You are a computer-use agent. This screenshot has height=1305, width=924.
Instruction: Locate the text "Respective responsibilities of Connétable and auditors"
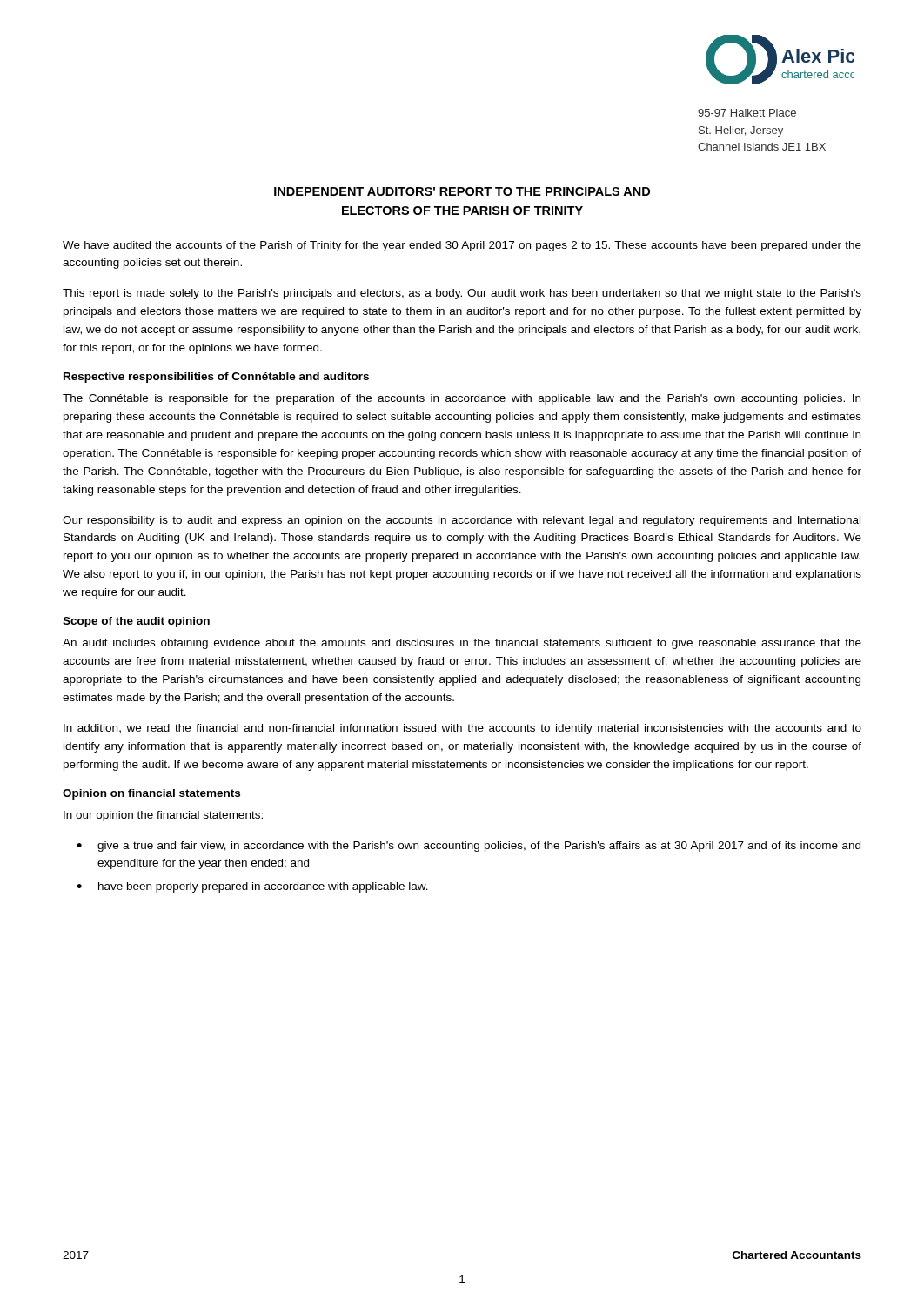(x=216, y=376)
